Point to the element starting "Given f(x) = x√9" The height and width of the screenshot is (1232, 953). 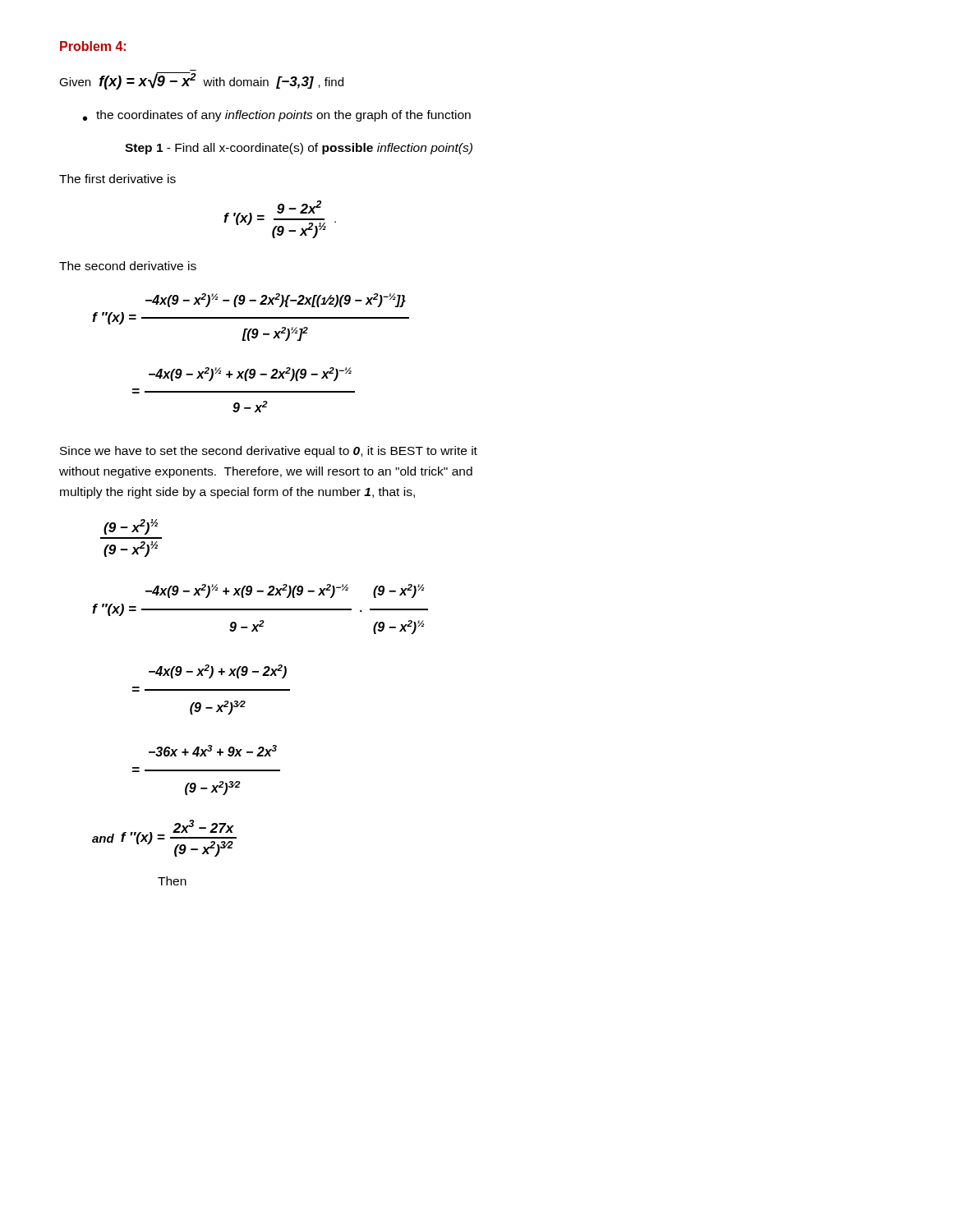tap(202, 82)
